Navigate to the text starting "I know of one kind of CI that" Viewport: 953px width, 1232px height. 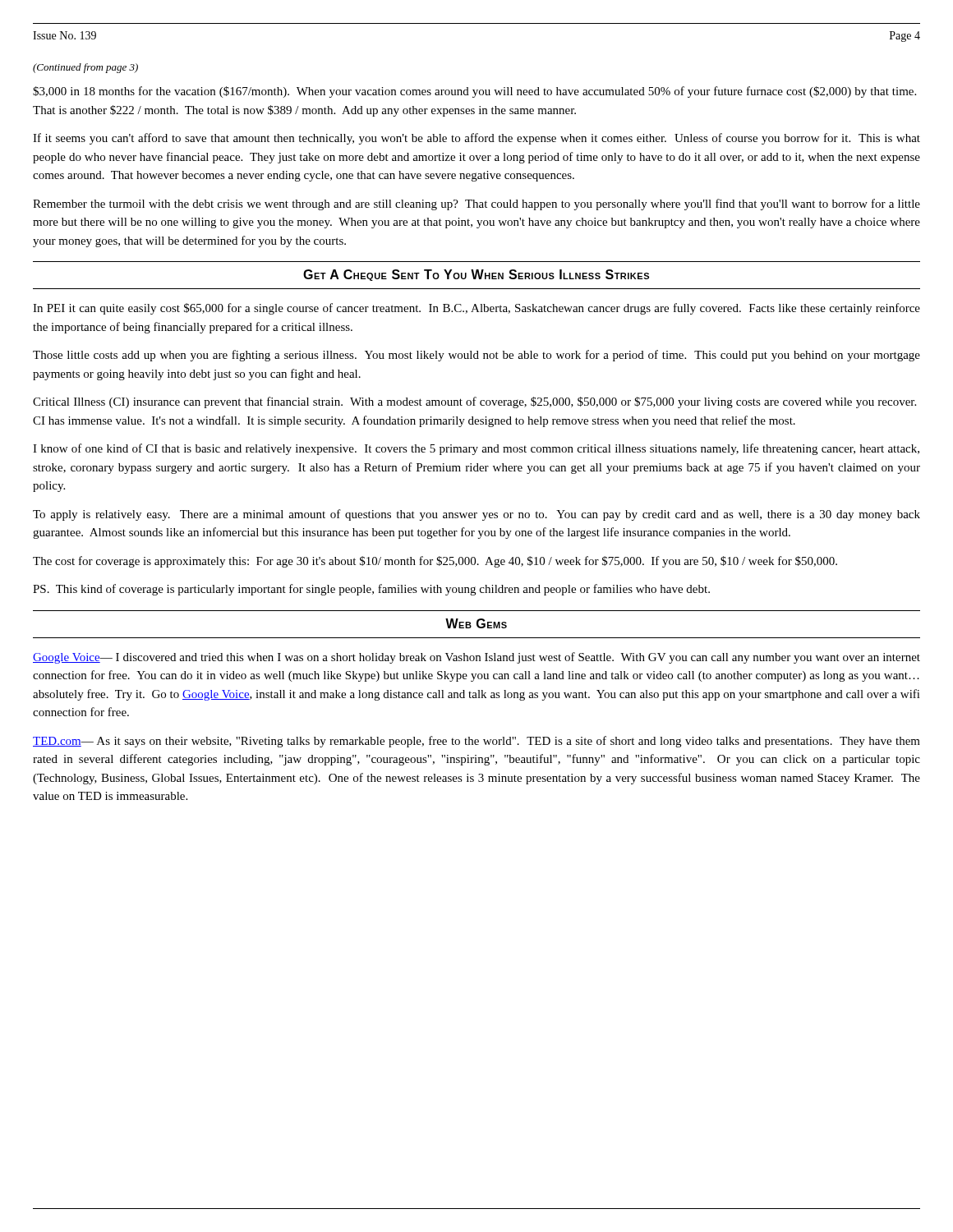[x=476, y=467]
